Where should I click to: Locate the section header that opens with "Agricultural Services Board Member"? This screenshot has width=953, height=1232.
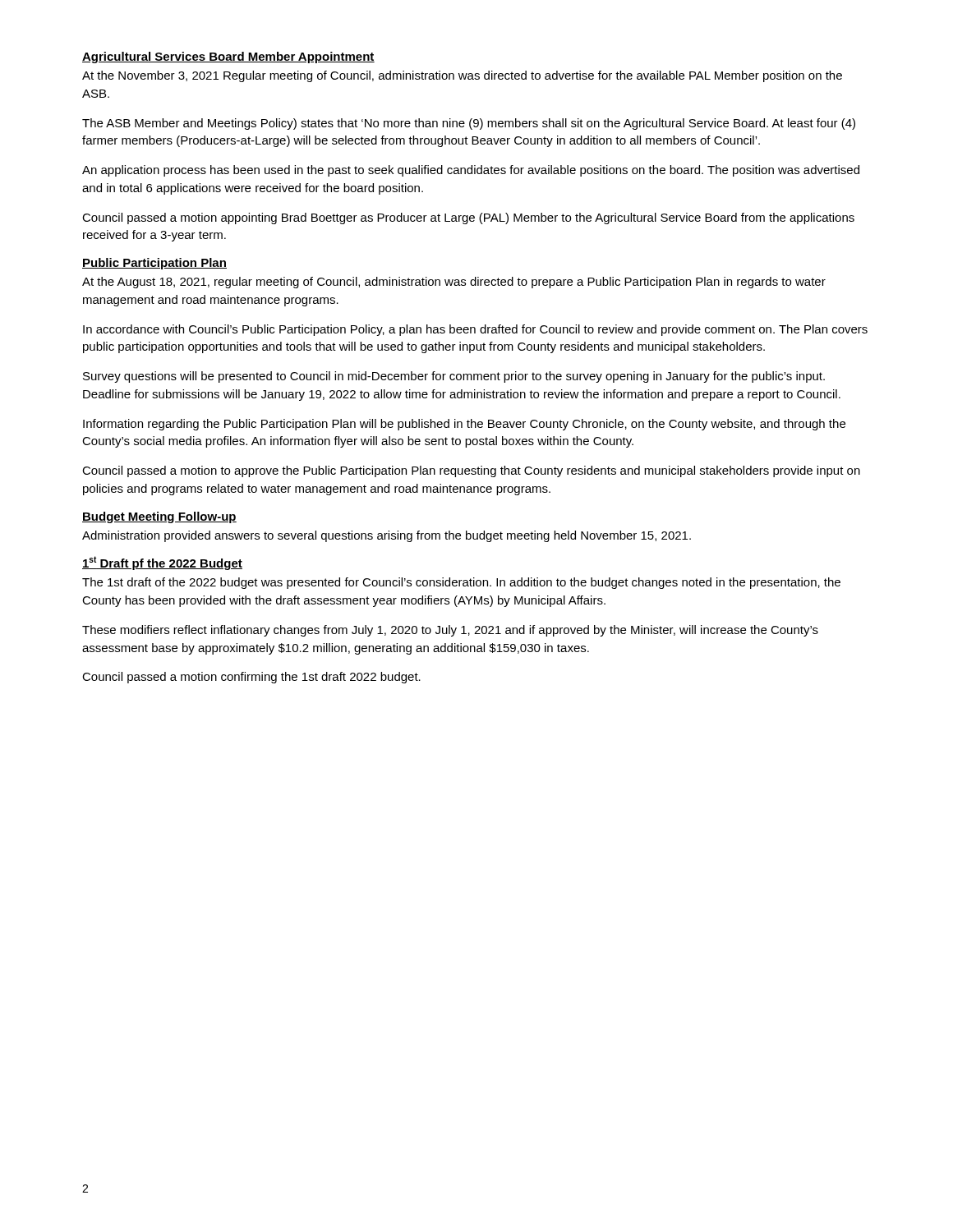coord(228,56)
